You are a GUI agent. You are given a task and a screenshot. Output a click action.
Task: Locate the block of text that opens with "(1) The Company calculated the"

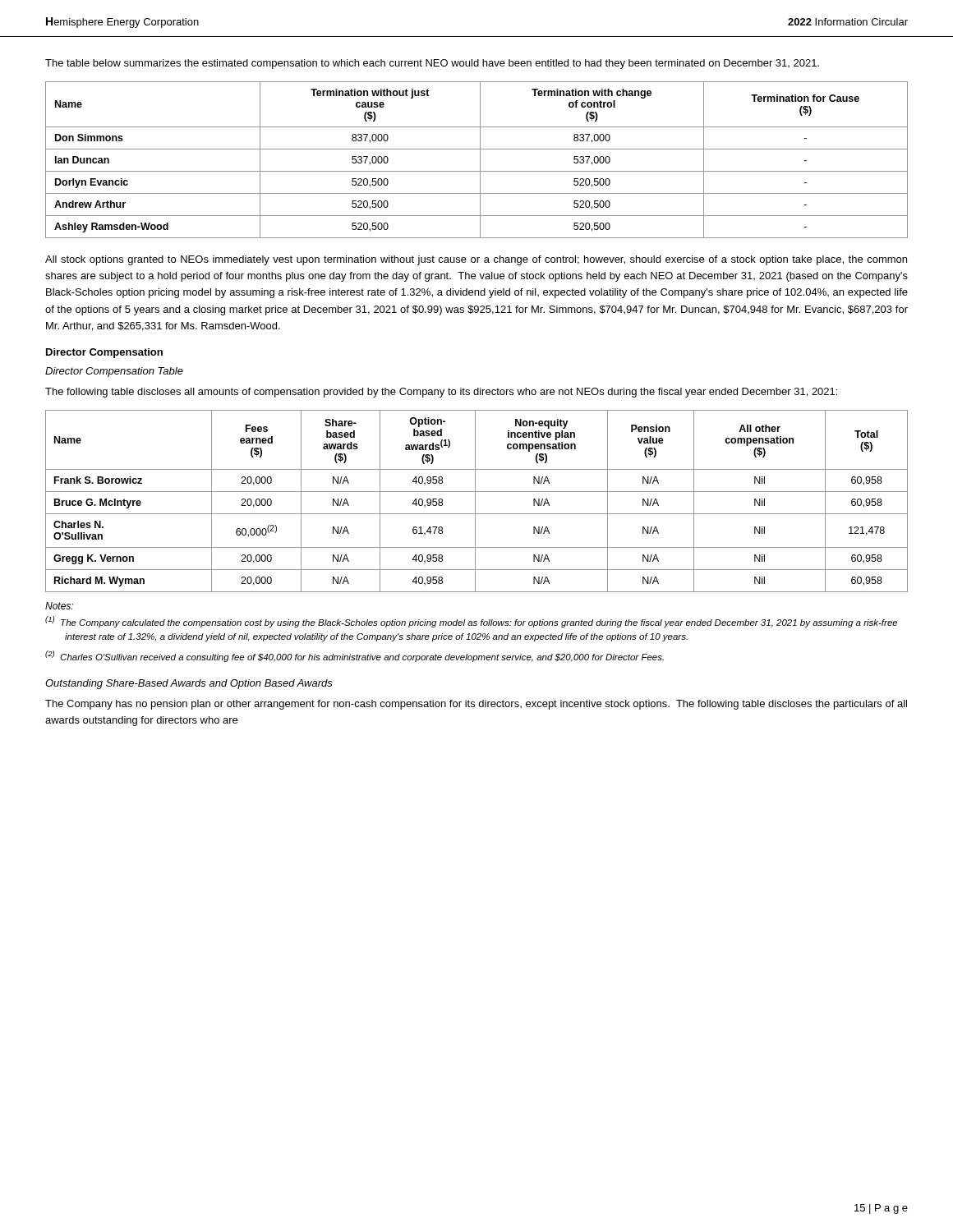[x=471, y=628]
